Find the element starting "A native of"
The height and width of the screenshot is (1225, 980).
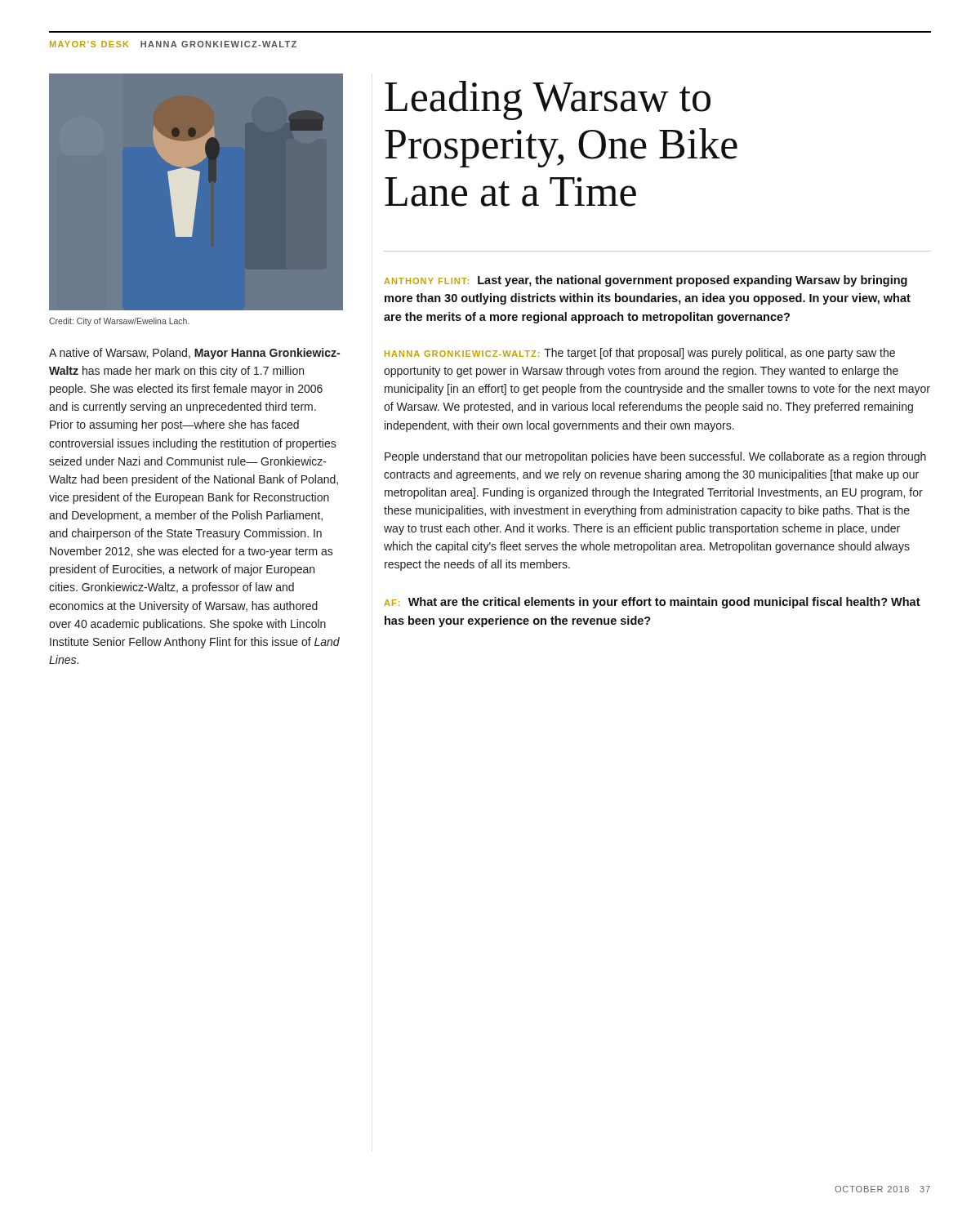[195, 506]
